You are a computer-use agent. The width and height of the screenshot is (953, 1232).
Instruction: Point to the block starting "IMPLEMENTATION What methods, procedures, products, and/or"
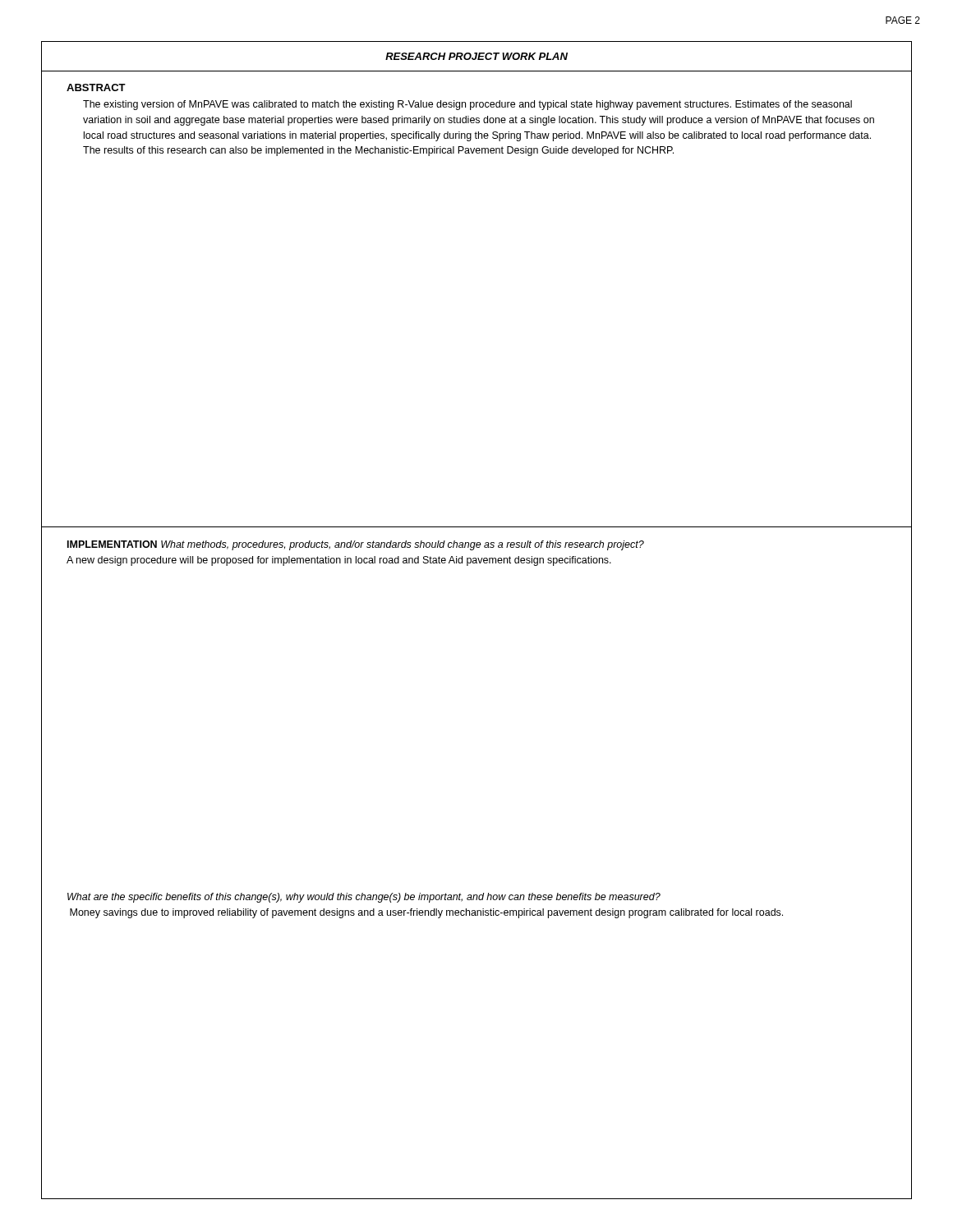point(355,552)
